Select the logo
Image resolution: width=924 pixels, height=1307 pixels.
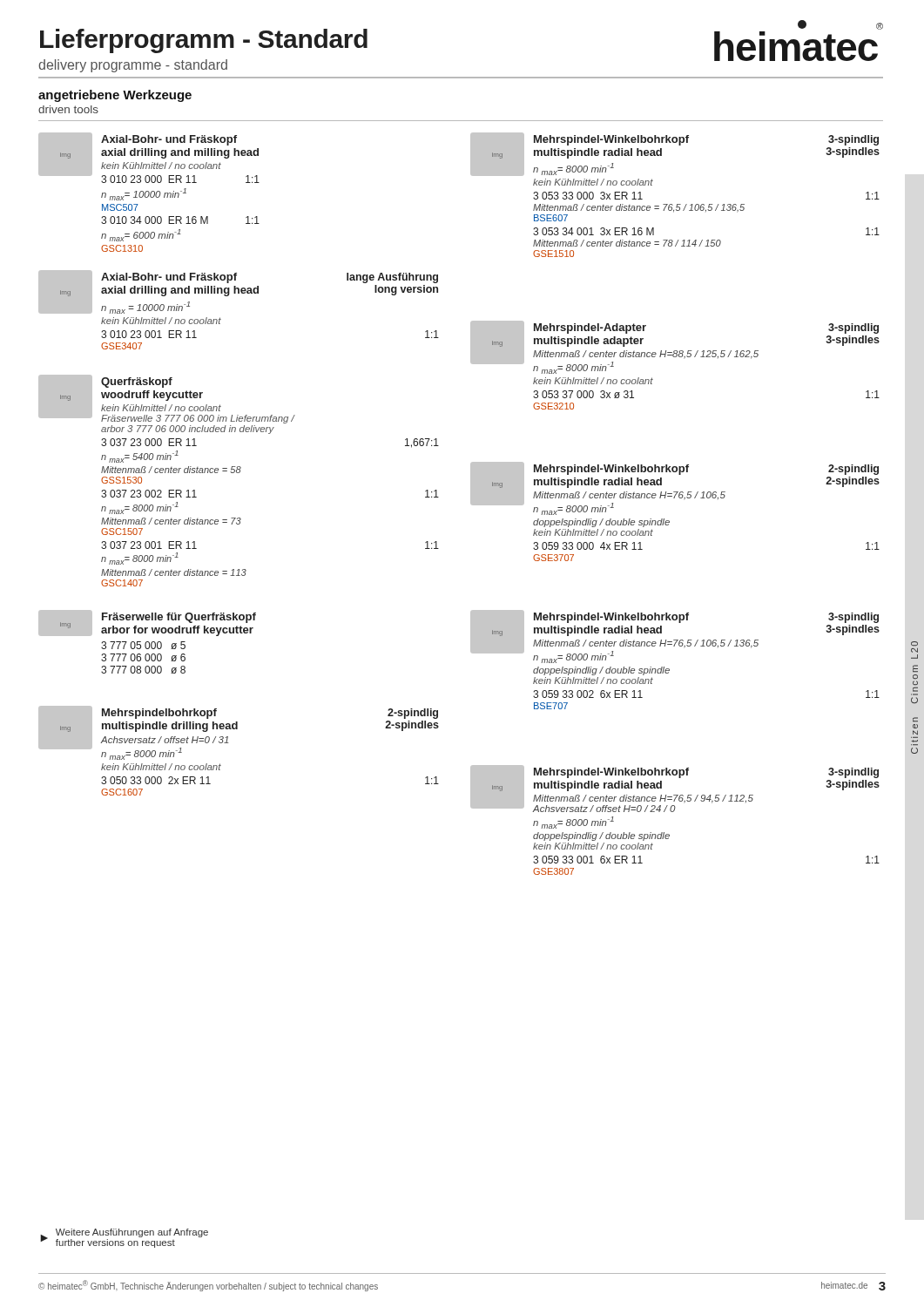coord(799,43)
